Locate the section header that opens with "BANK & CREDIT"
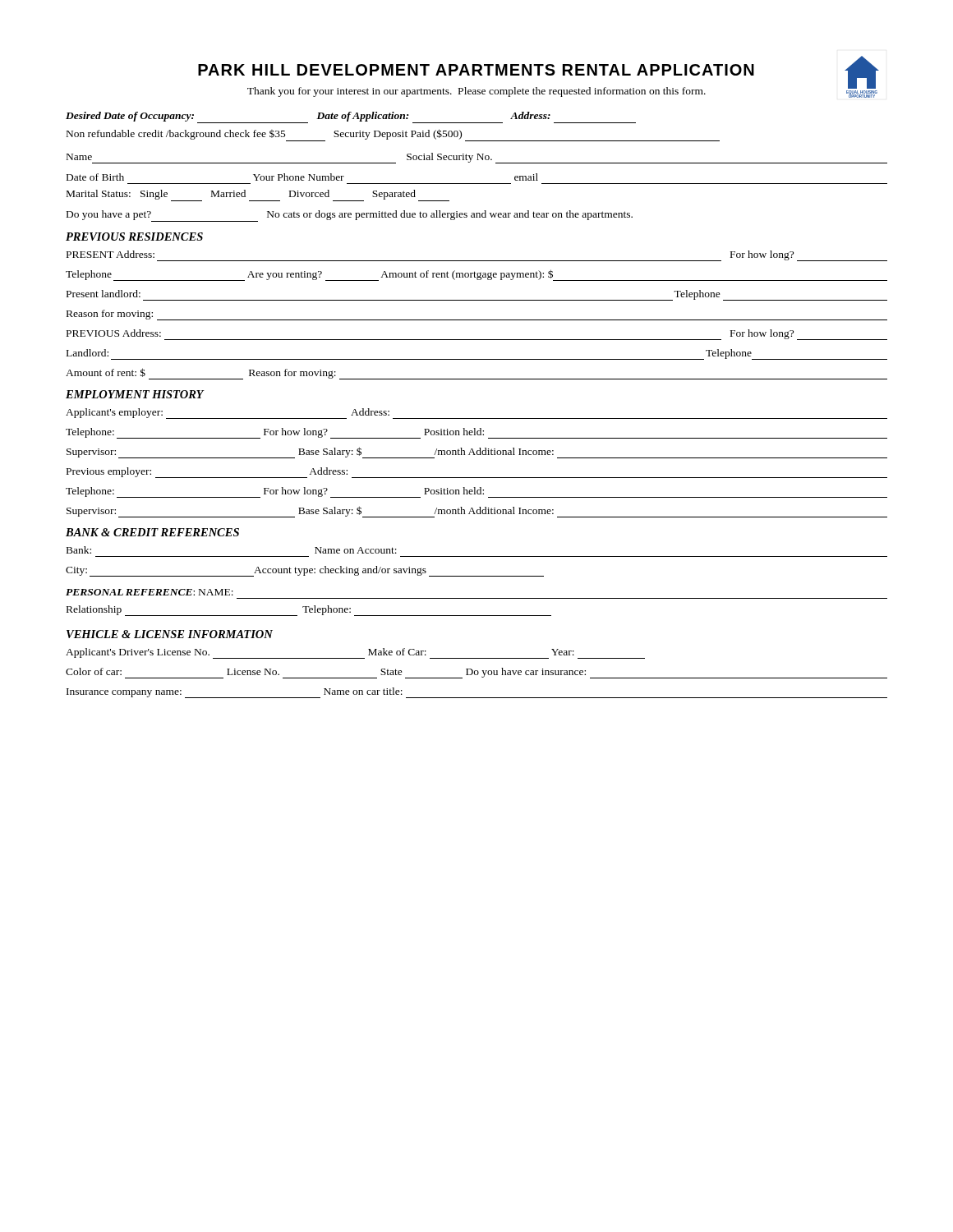This screenshot has height=1232, width=953. click(x=153, y=532)
